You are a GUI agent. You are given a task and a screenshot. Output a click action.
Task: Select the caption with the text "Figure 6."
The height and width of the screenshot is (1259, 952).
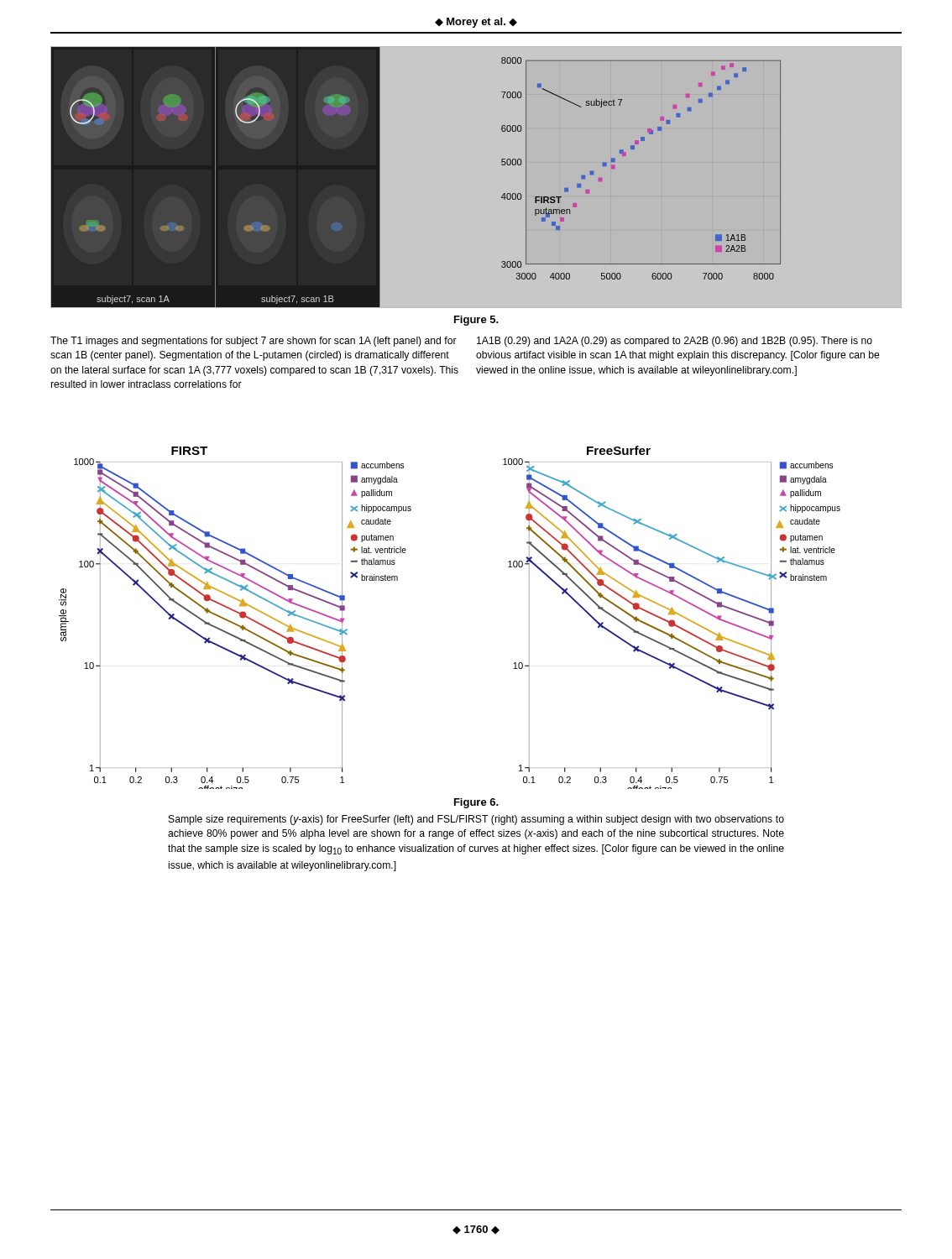tap(476, 802)
